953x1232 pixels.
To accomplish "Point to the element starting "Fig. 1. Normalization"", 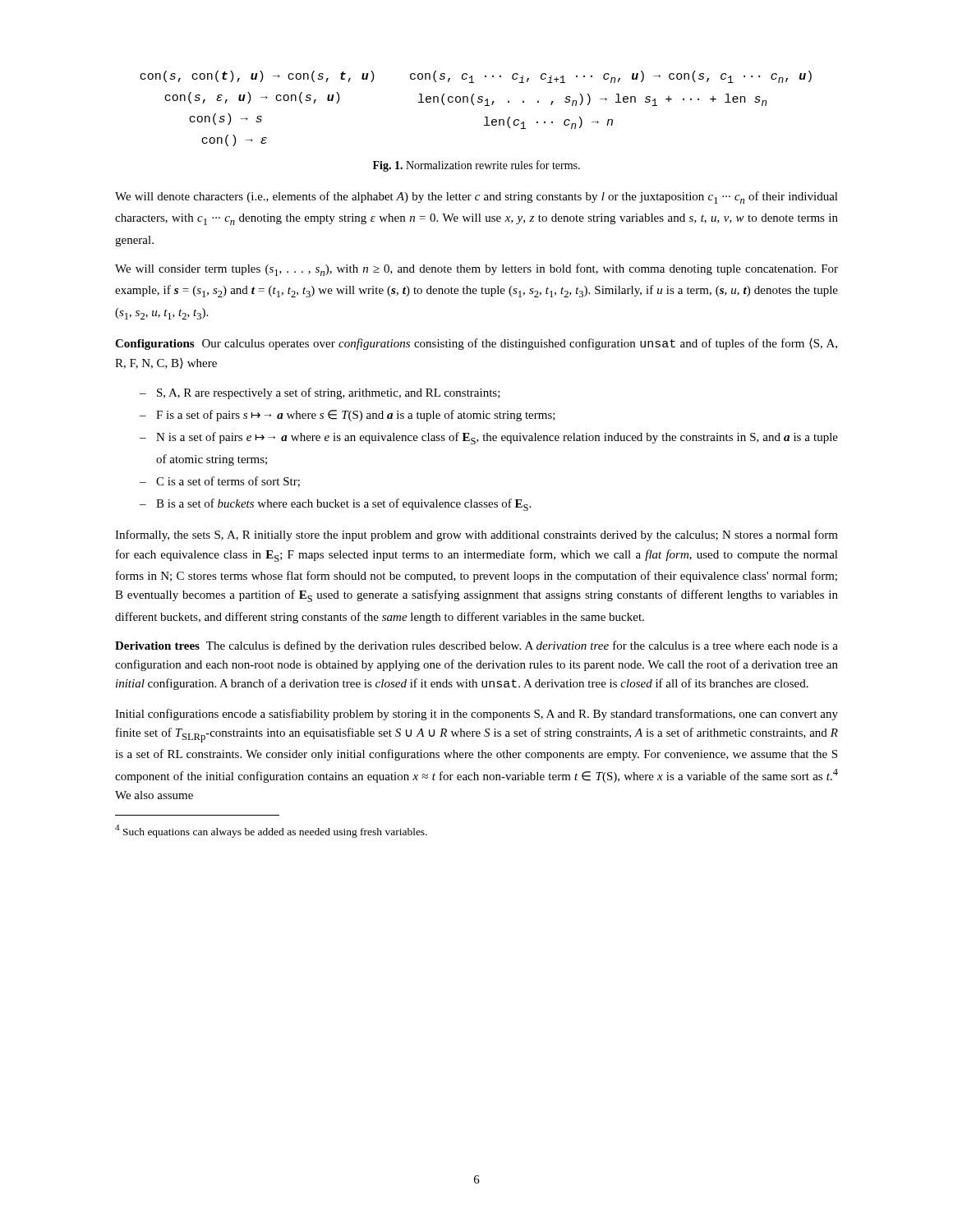I will 476,165.
